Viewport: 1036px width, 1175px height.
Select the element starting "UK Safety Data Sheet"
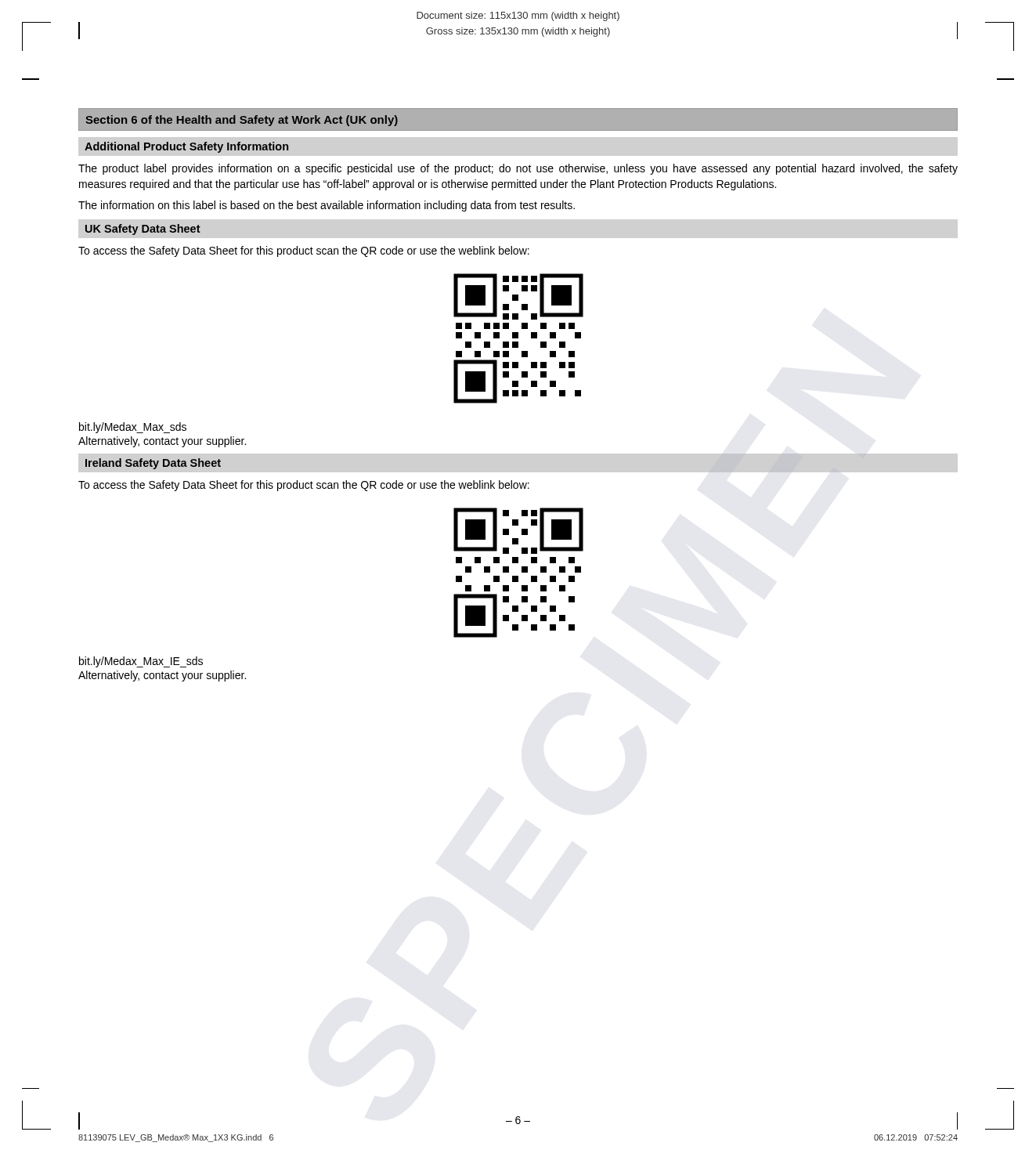[x=142, y=229]
